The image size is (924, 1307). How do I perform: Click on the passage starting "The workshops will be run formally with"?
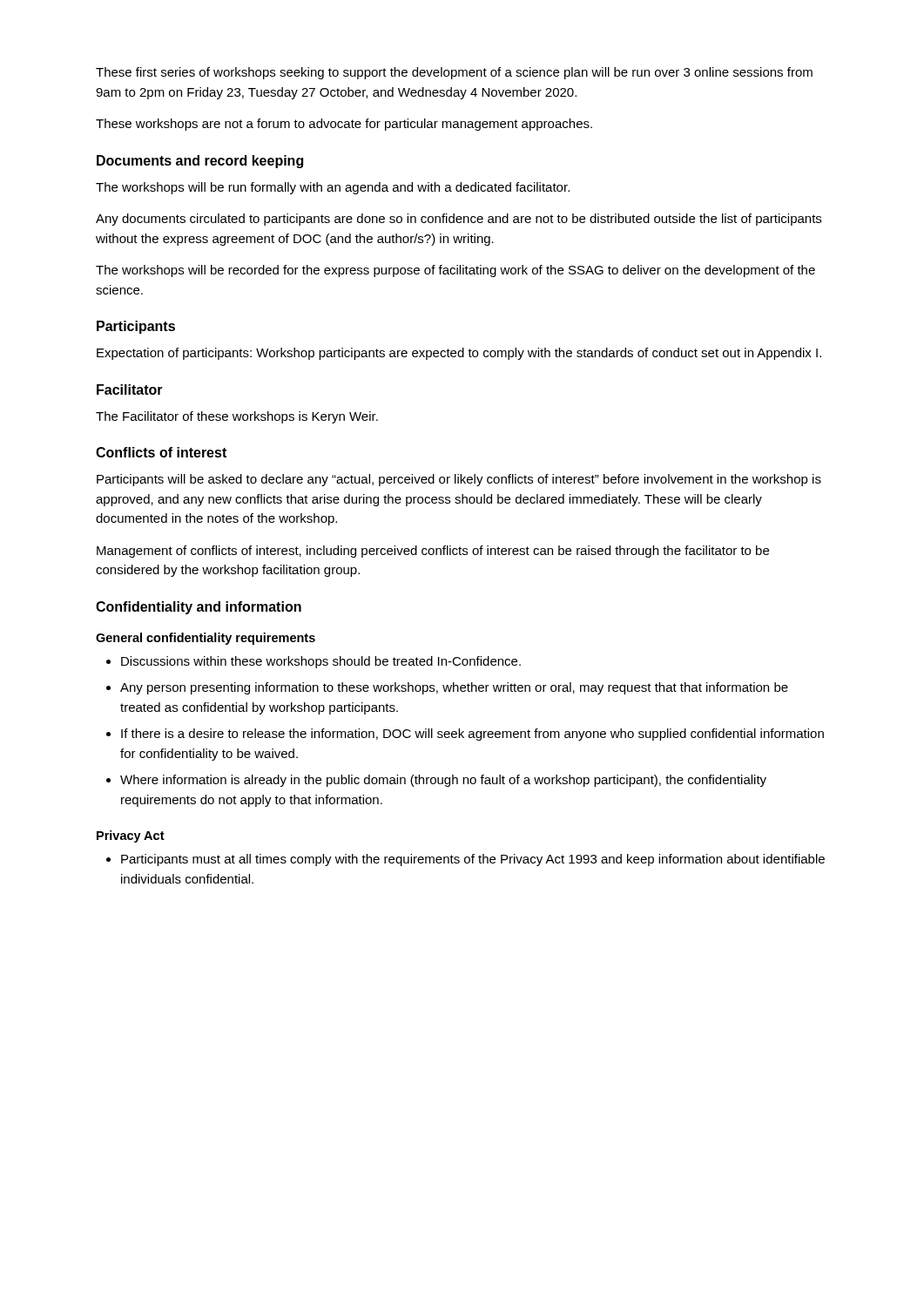pos(333,186)
